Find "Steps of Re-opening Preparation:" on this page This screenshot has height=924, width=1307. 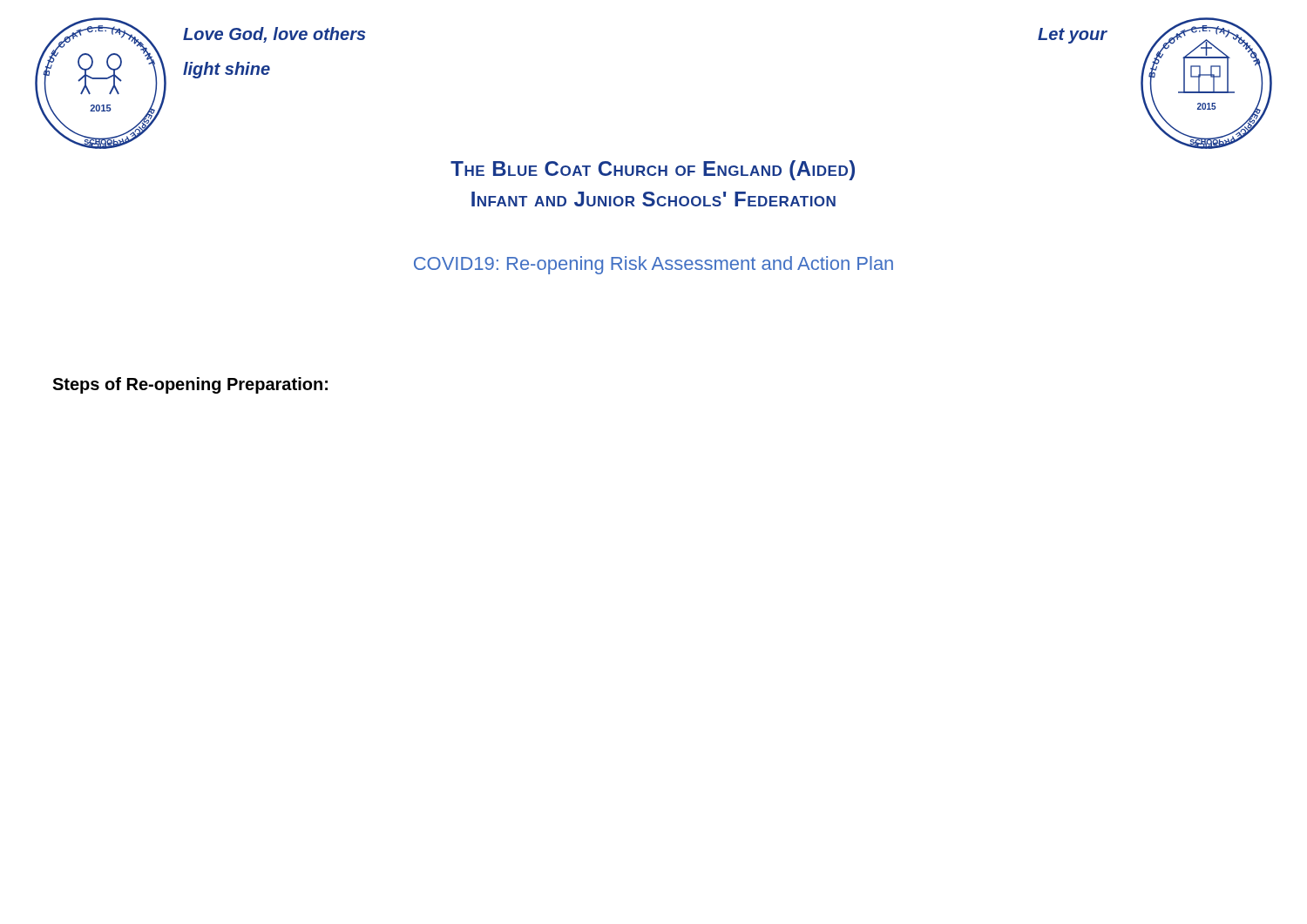[x=191, y=384]
